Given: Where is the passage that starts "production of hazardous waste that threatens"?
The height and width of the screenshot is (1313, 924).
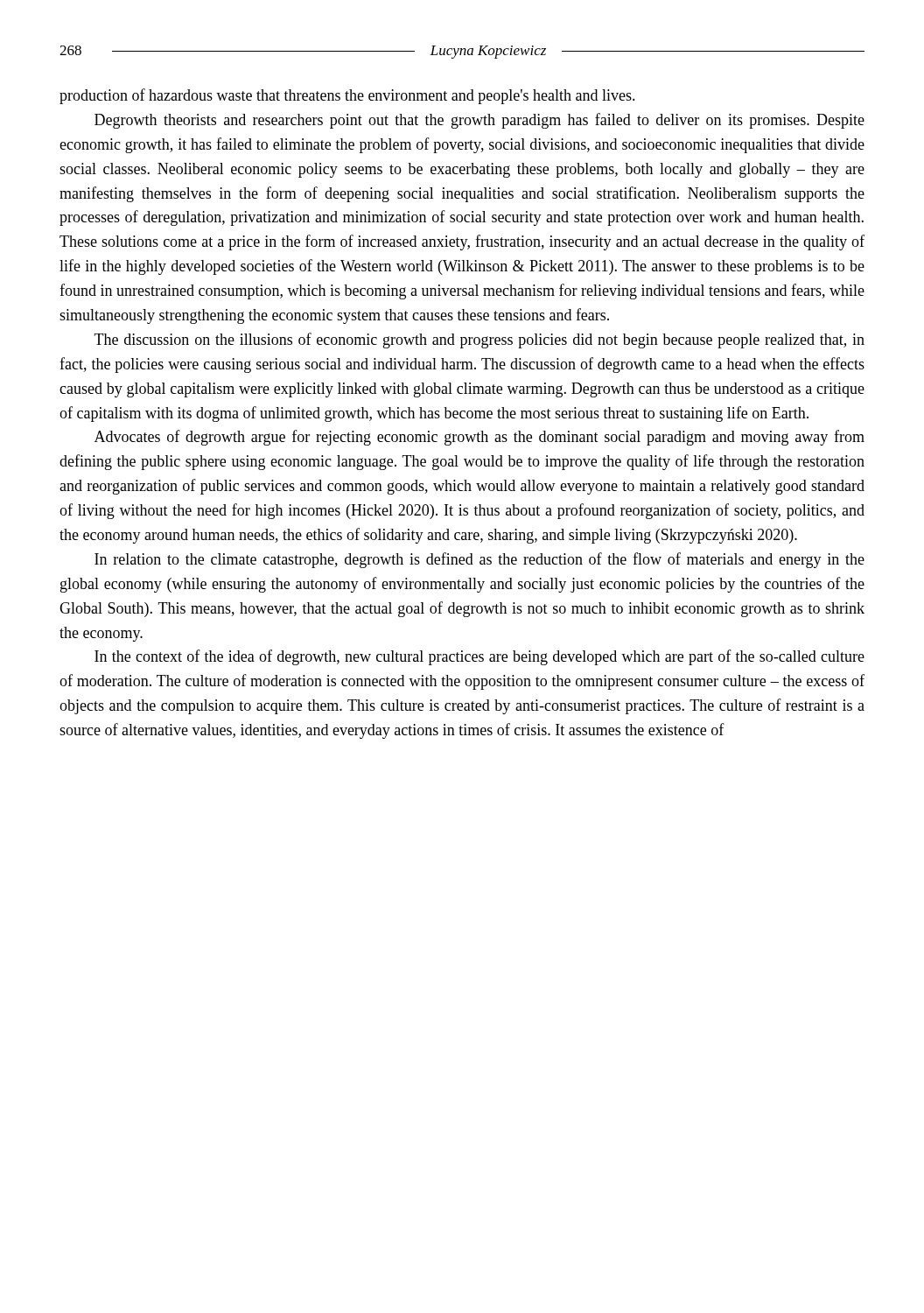Looking at the screenshot, I should (x=462, y=96).
